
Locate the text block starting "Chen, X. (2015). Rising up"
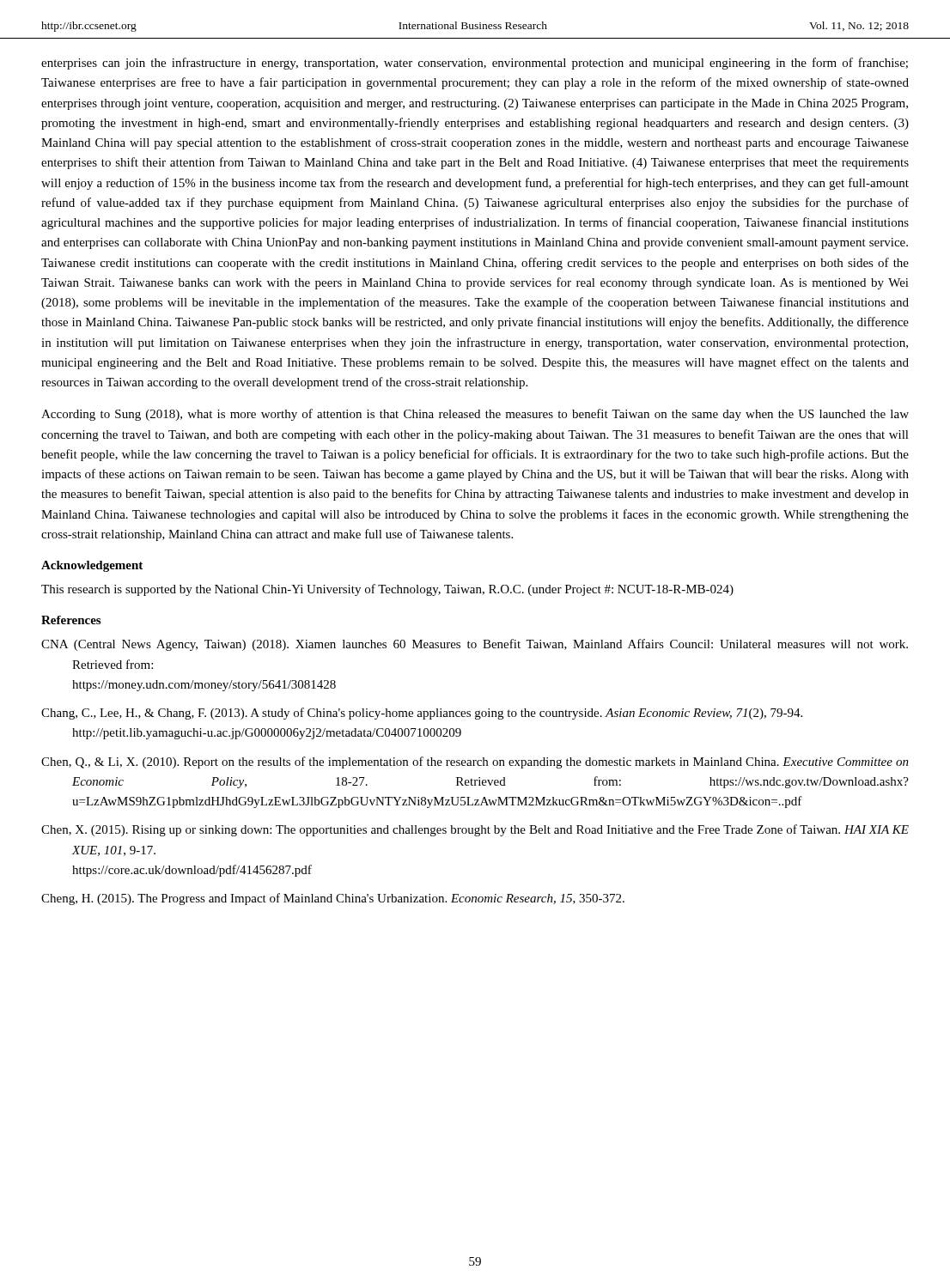475,830
